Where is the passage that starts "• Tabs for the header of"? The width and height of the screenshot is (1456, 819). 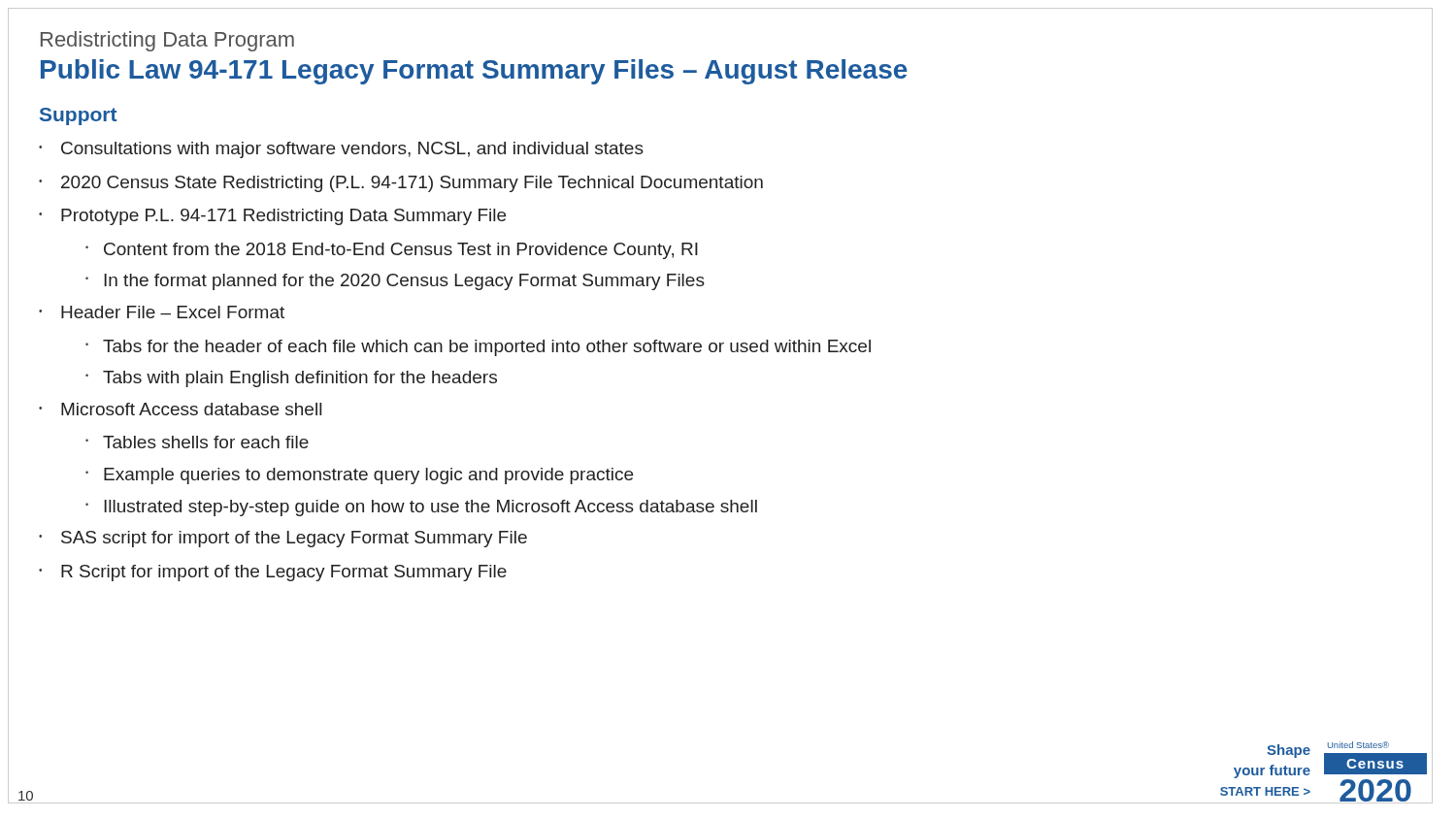tap(479, 346)
